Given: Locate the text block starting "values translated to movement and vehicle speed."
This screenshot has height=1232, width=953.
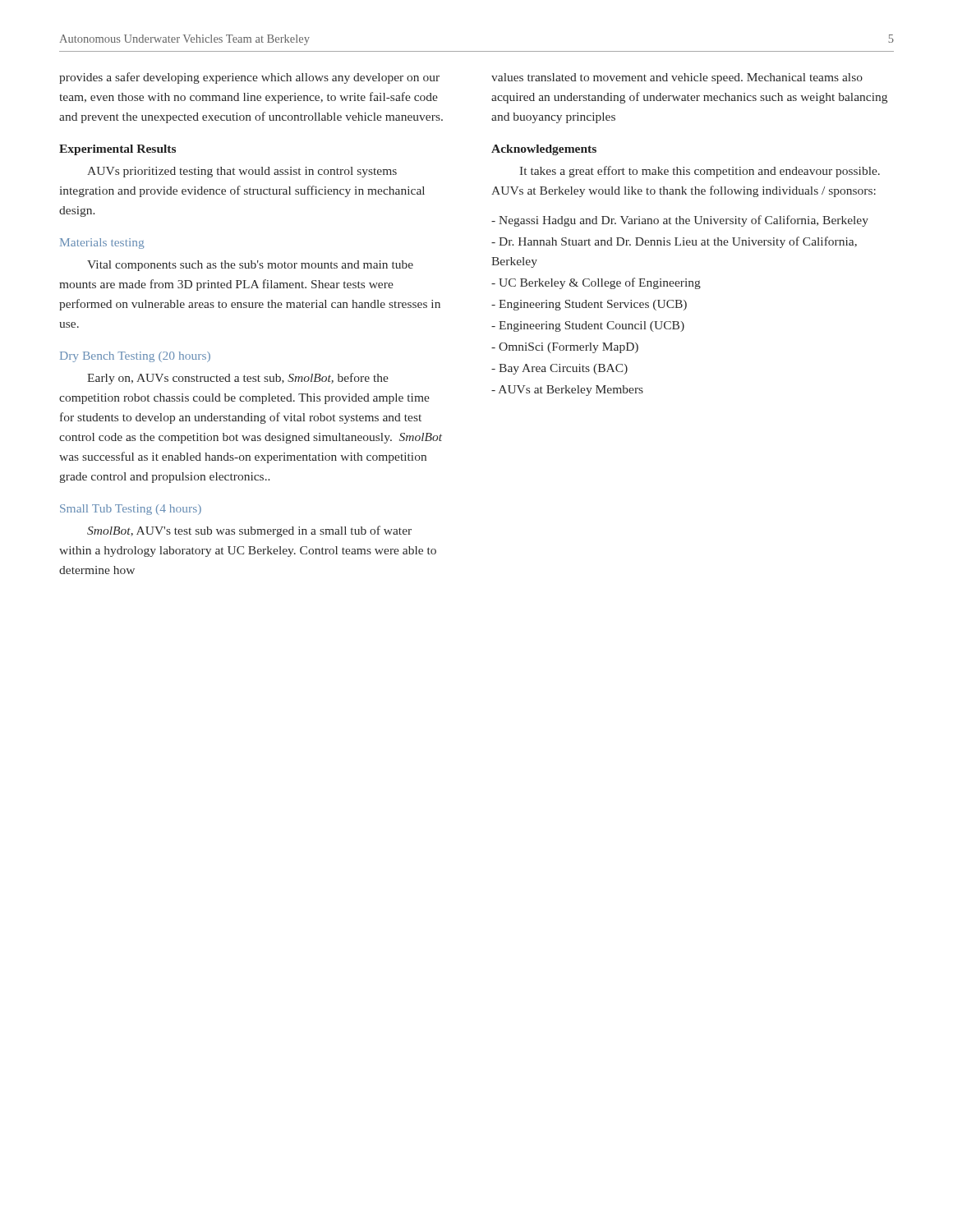Looking at the screenshot, I should [x=693, y=97].
